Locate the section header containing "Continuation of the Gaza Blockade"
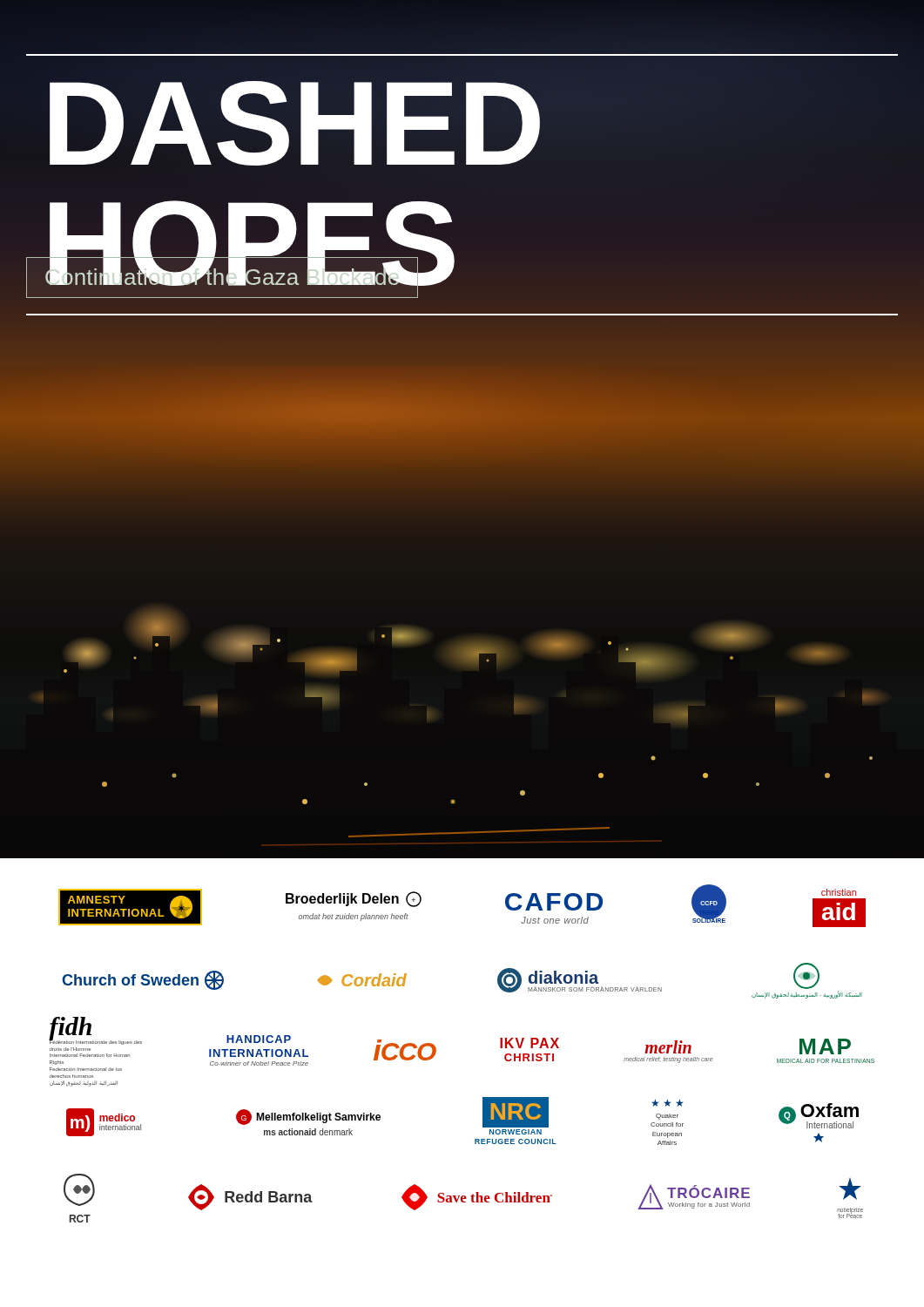The image size is (924, 1307). pyautogui.click(x=222, y=277)
